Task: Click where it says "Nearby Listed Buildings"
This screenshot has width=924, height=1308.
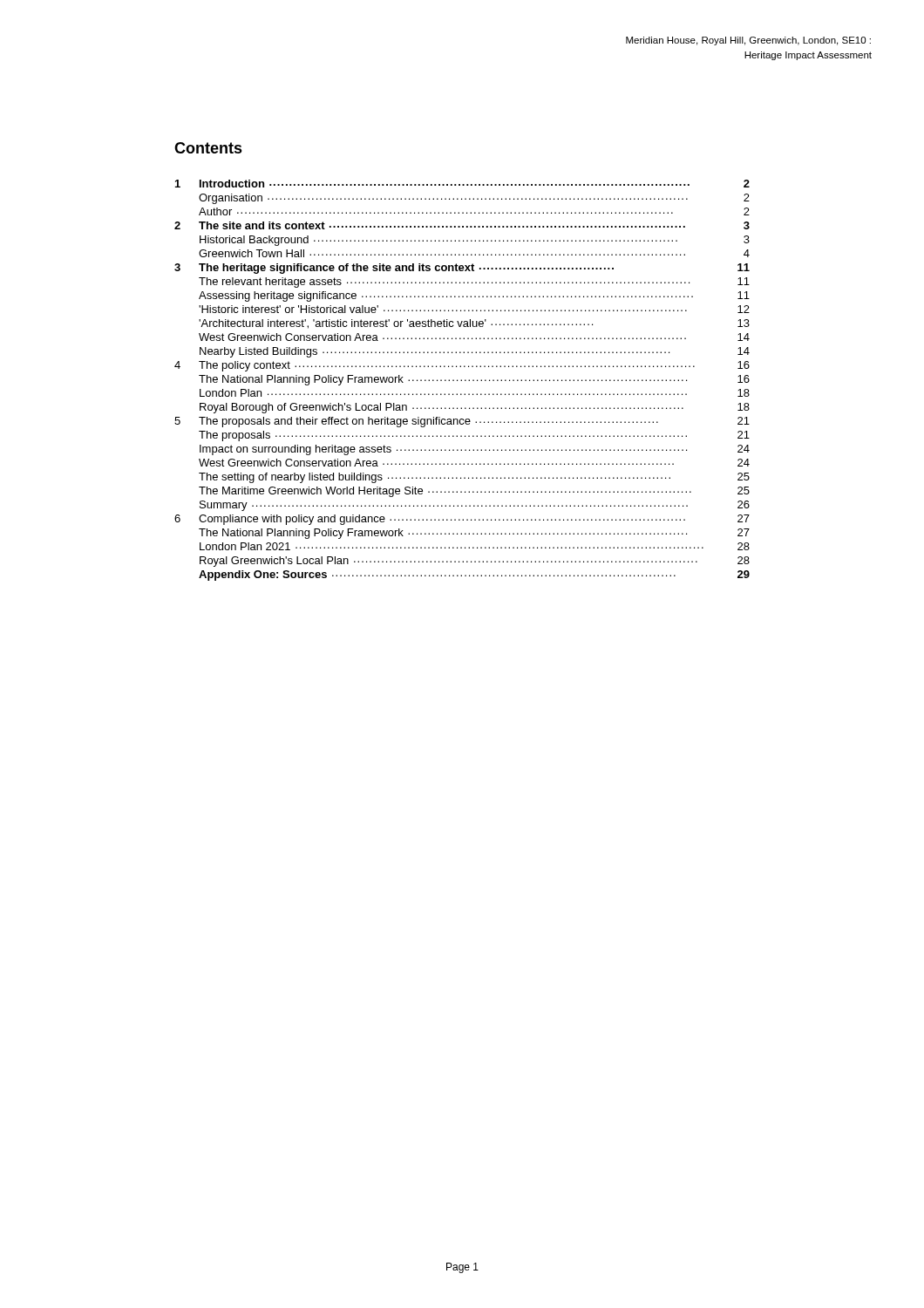Action: [x=474, y=351]
